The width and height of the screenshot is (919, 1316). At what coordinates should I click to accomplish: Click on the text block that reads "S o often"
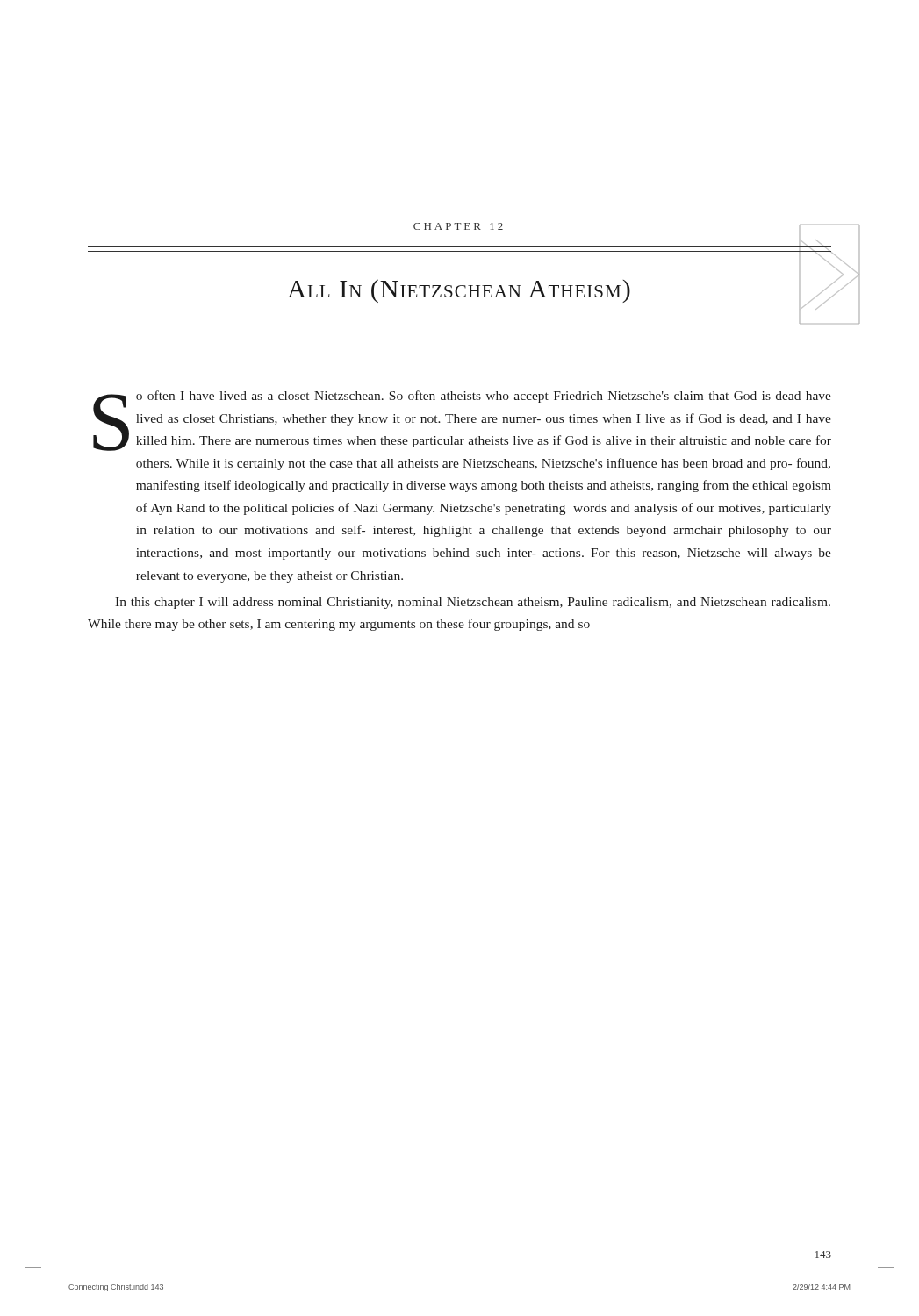(460, 510)
